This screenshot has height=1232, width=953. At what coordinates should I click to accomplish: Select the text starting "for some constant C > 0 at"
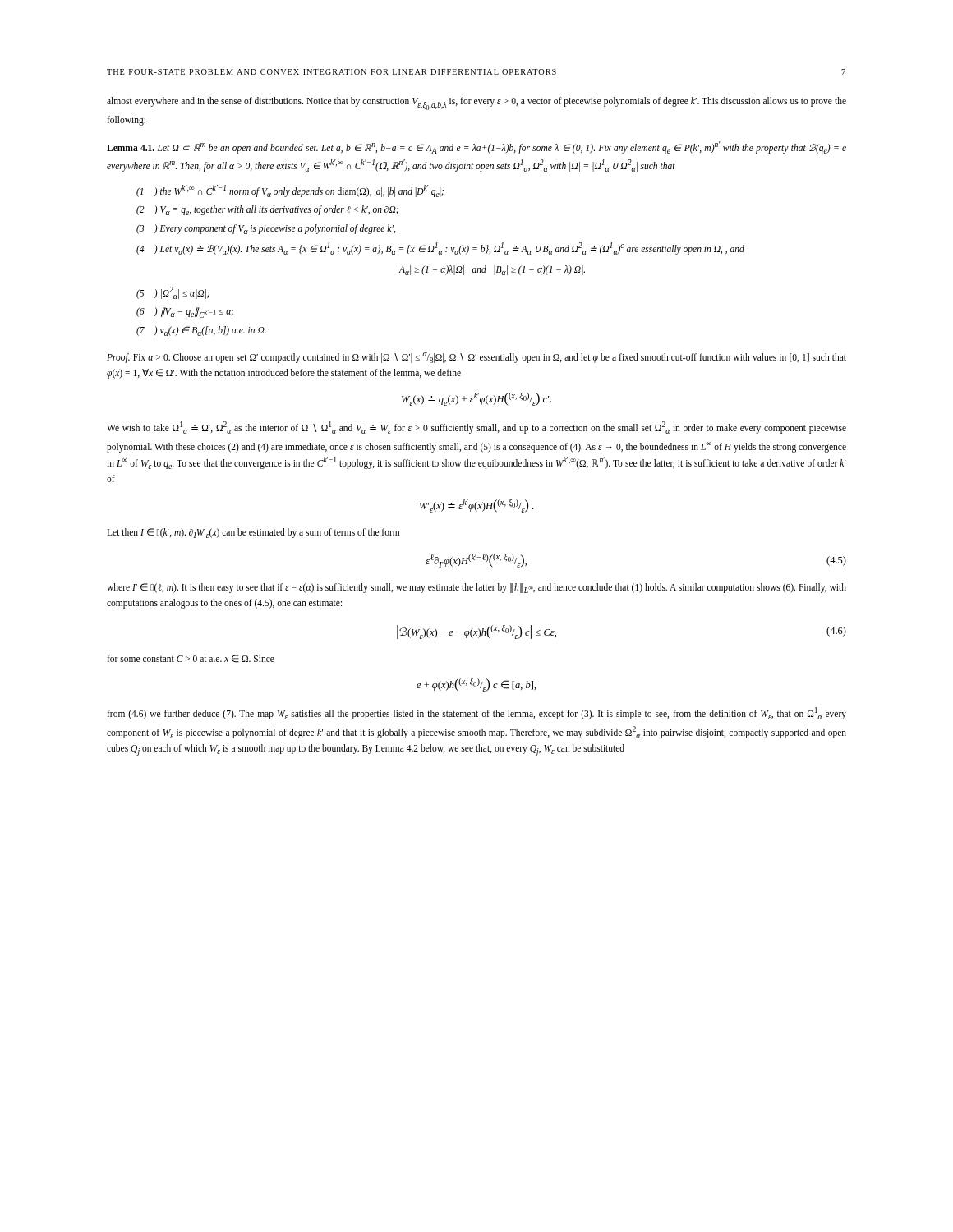pyautogui.click(x=191, y=658)
